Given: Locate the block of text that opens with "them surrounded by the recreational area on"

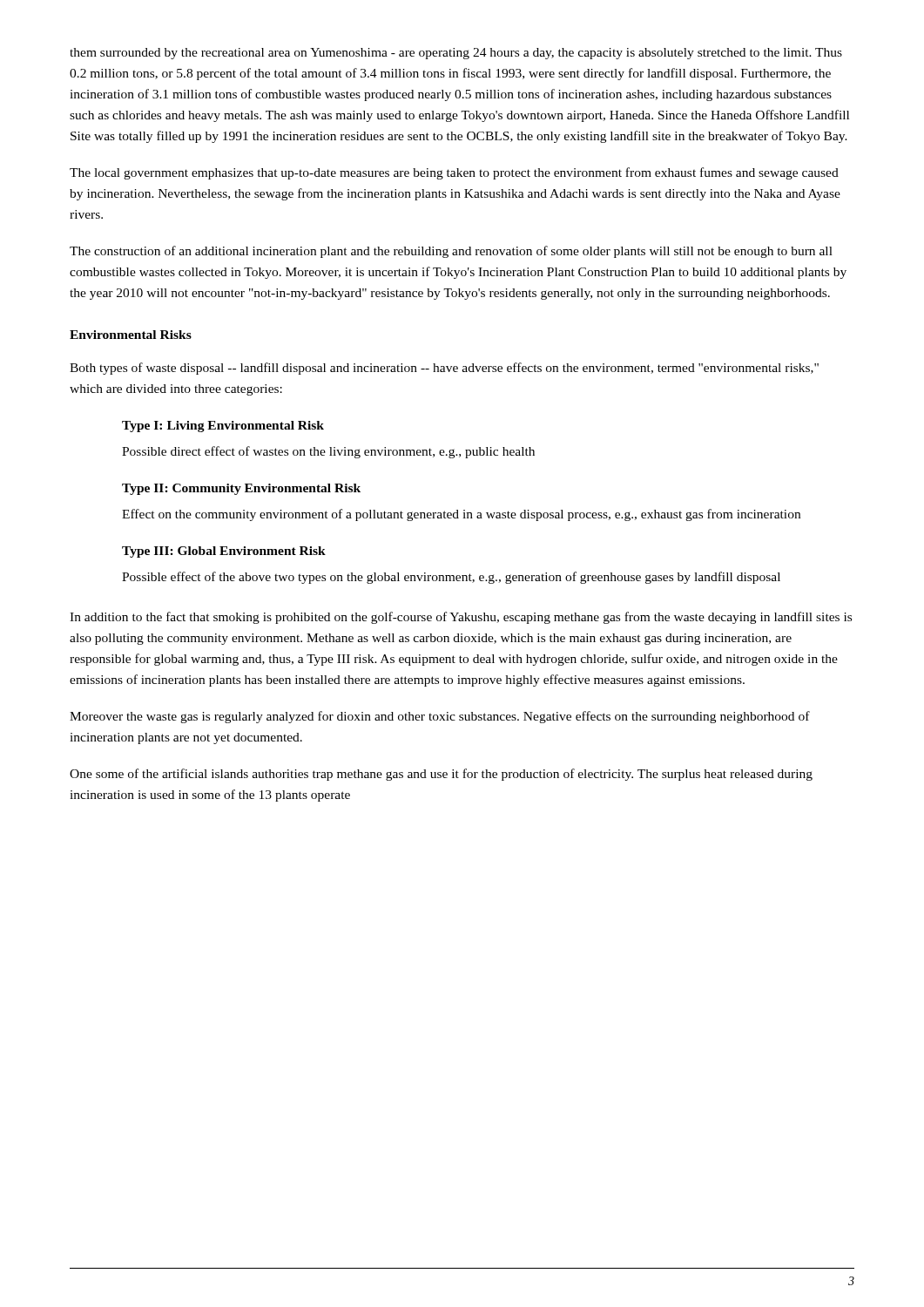Looking at the screenshot, I should 460,94.
